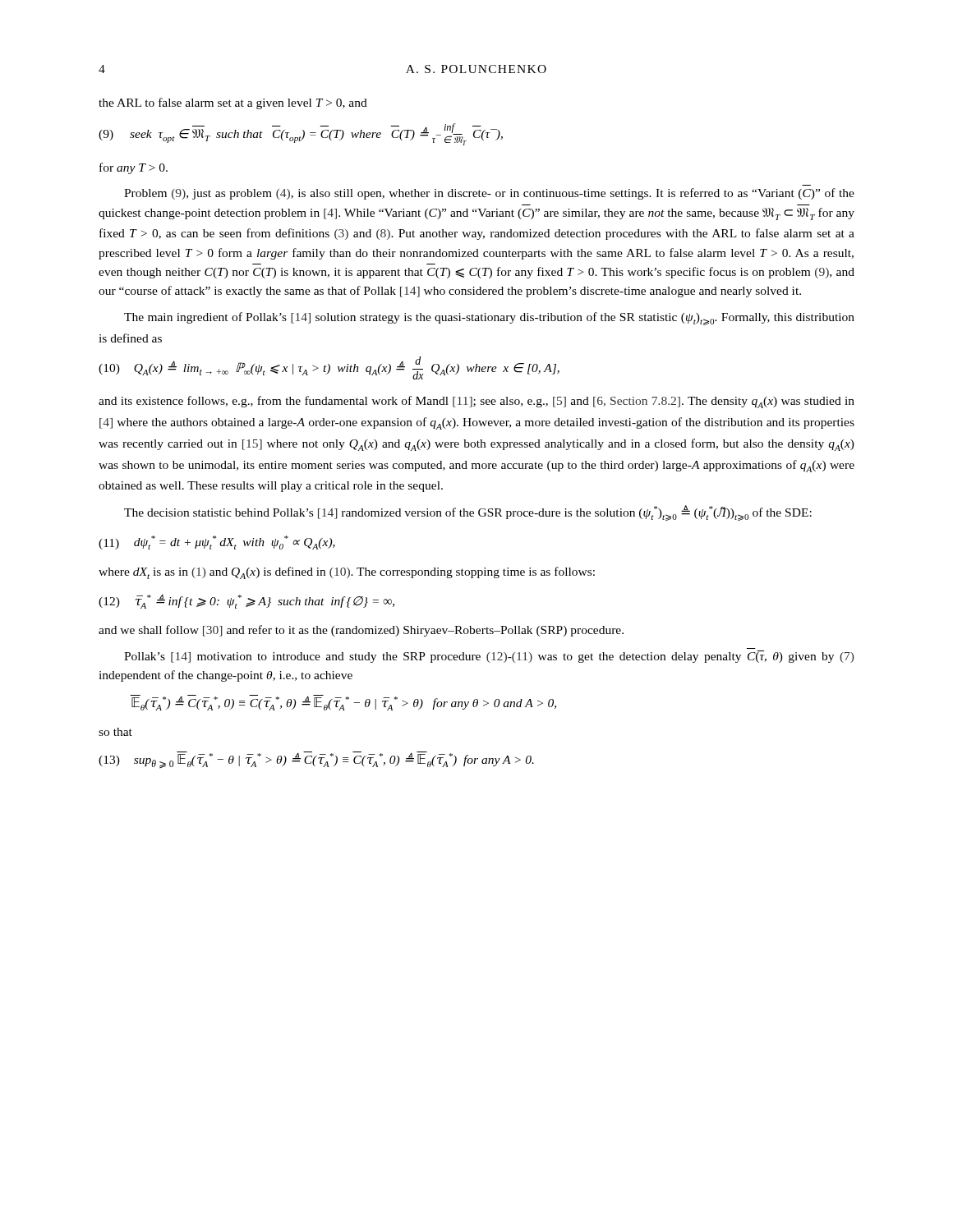953x1232 pixels.
Task: Navigate to the text block starting "so that"
Action: click(115, 731)
